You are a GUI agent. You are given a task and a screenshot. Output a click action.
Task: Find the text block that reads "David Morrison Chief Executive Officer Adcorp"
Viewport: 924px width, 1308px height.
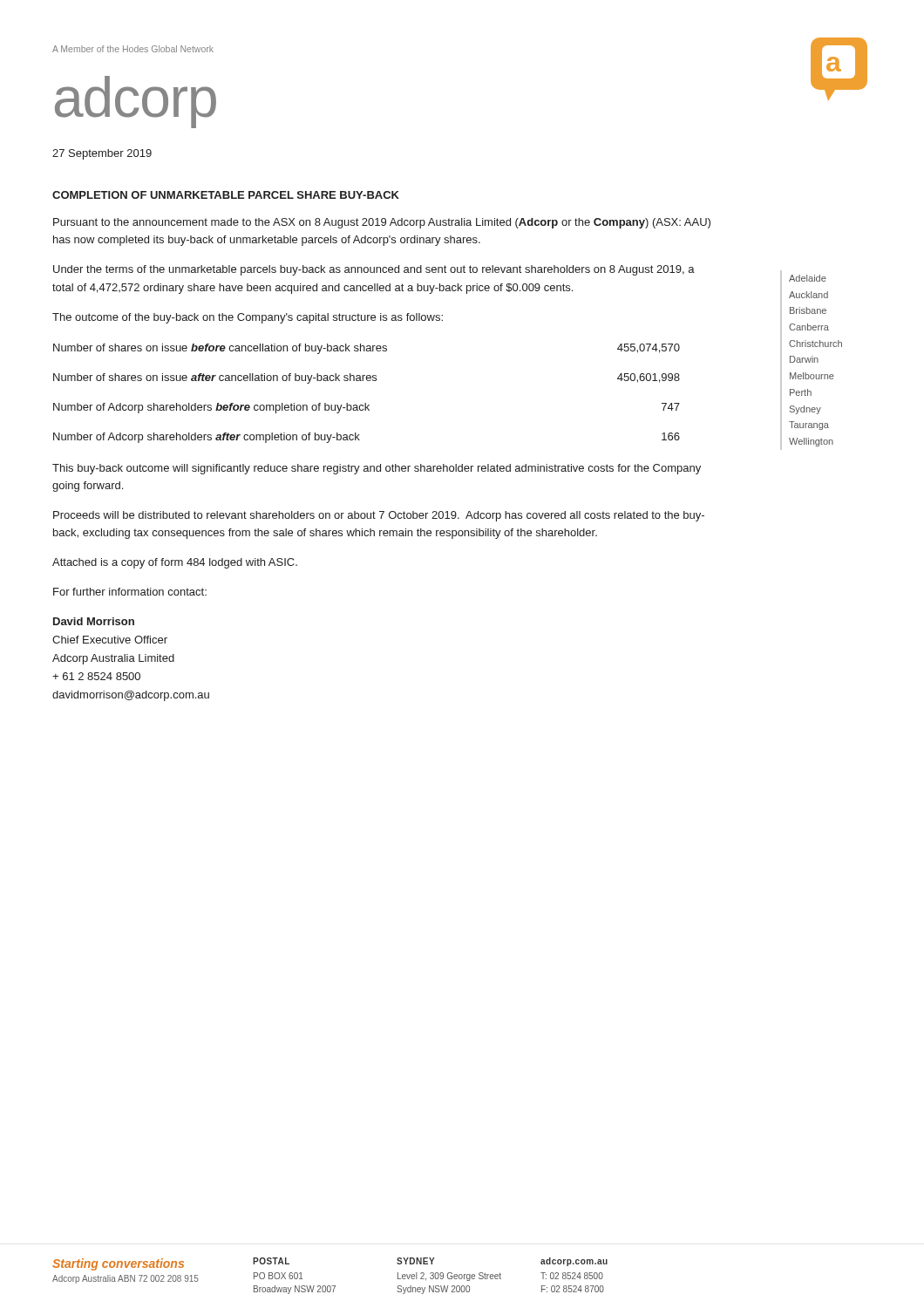pyautogui.click(x=131, y=658)
